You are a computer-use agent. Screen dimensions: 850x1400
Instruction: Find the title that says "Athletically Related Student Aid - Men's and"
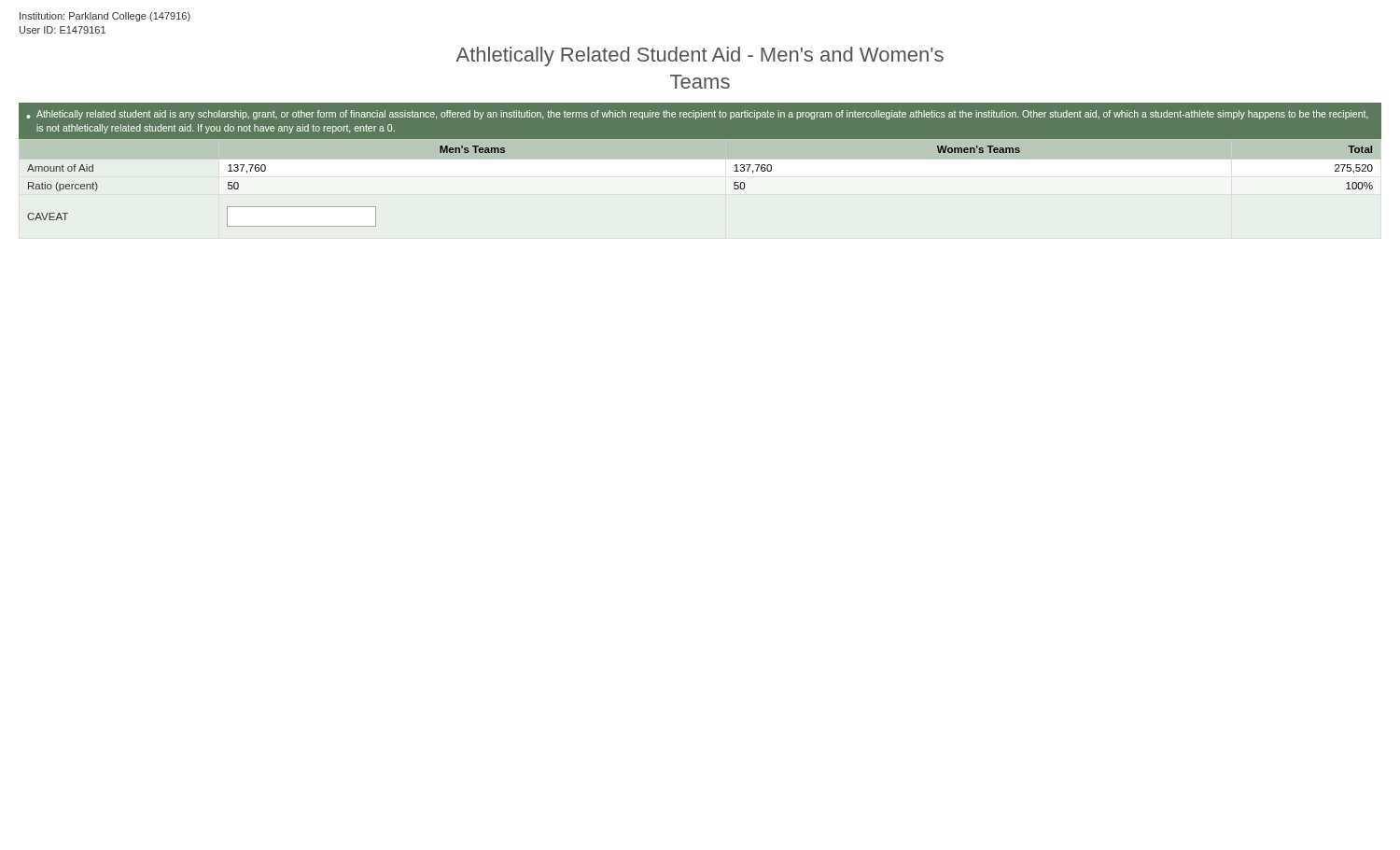(700, 69)
